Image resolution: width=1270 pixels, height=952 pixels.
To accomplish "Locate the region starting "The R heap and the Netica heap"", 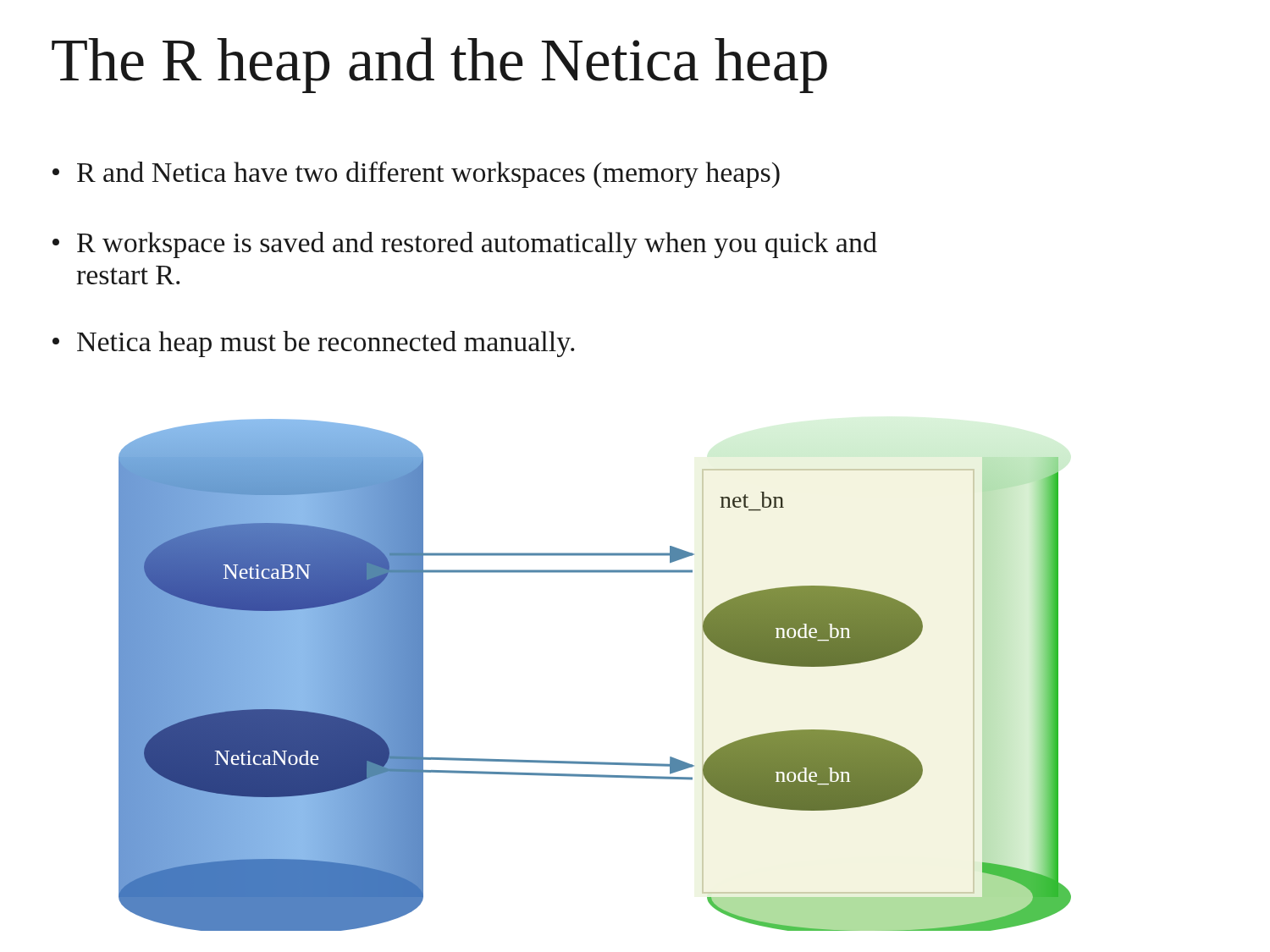I will (x=440, y=60).
